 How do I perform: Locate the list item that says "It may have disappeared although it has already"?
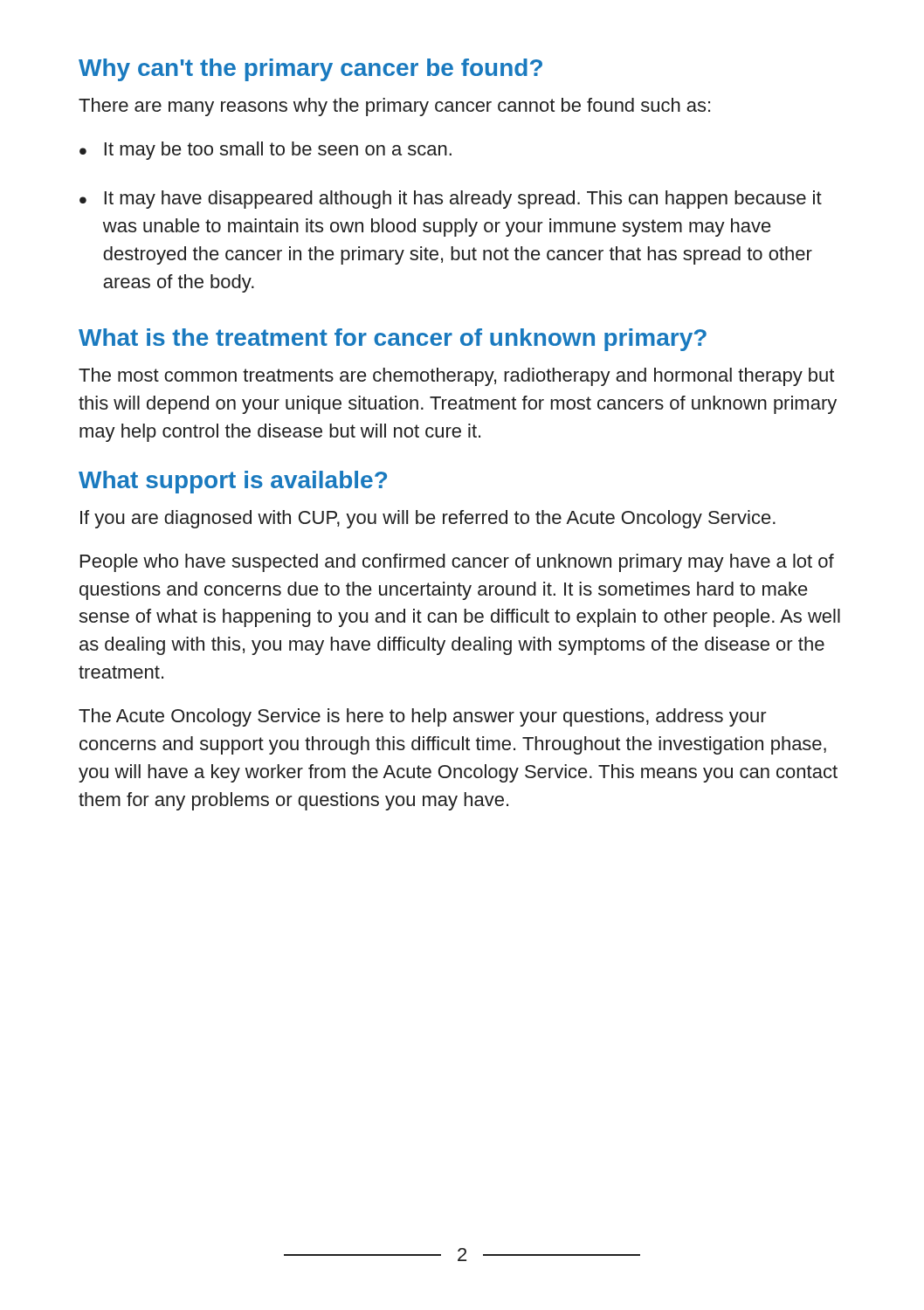462,240
